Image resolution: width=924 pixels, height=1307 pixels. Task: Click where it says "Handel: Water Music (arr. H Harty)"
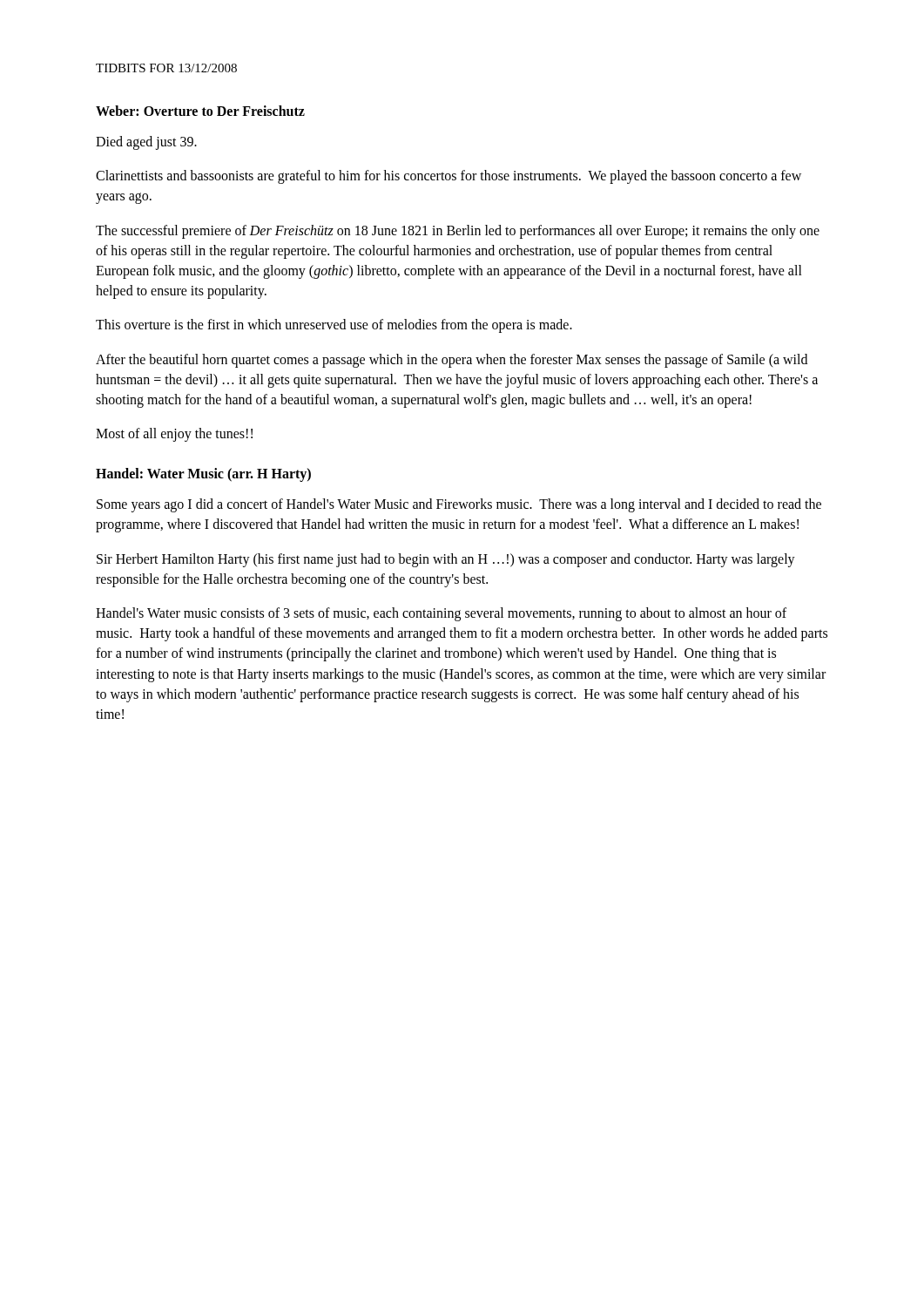tap(204, 474)
